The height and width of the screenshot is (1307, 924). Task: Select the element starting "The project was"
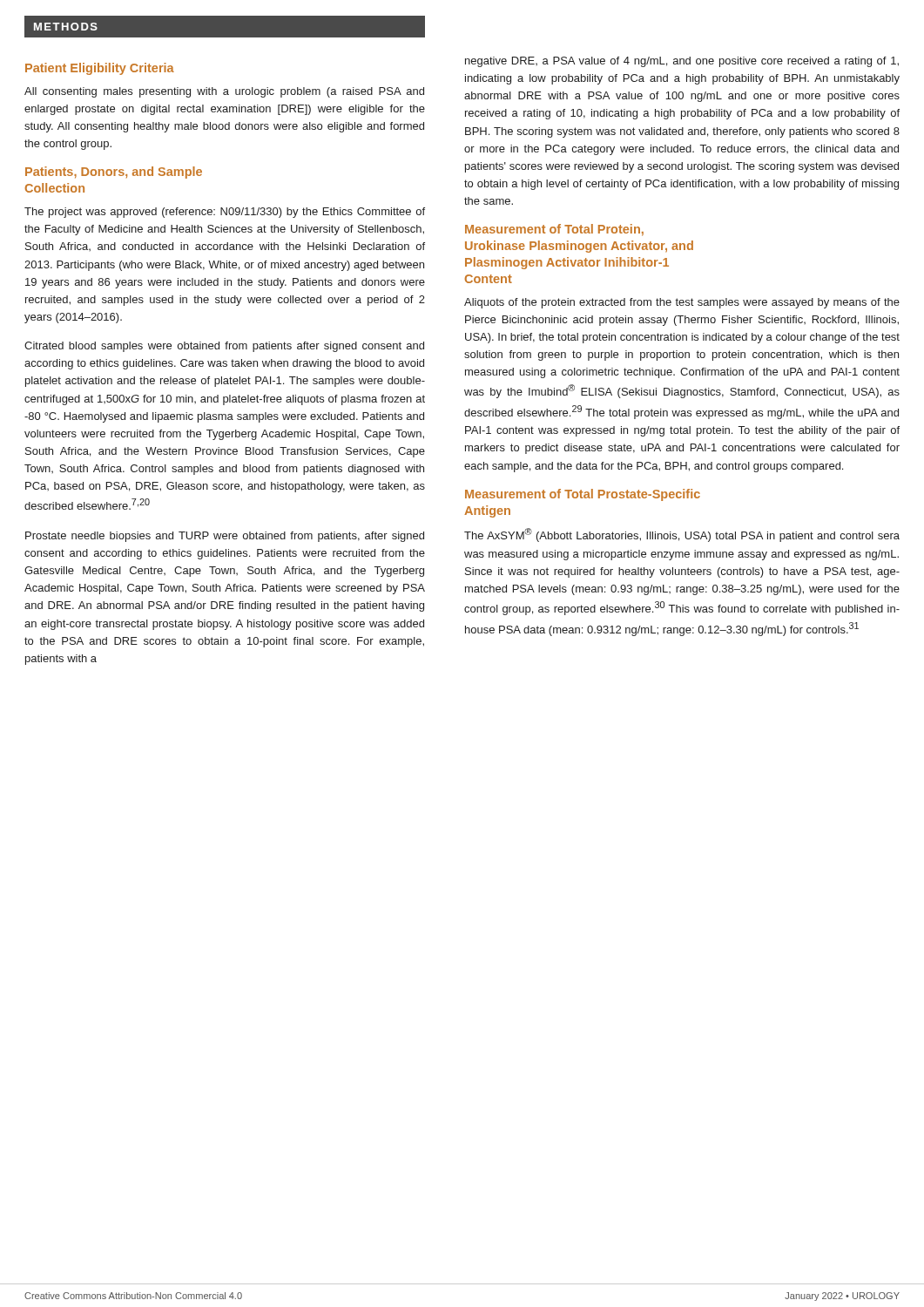click(x=225, y=264)
